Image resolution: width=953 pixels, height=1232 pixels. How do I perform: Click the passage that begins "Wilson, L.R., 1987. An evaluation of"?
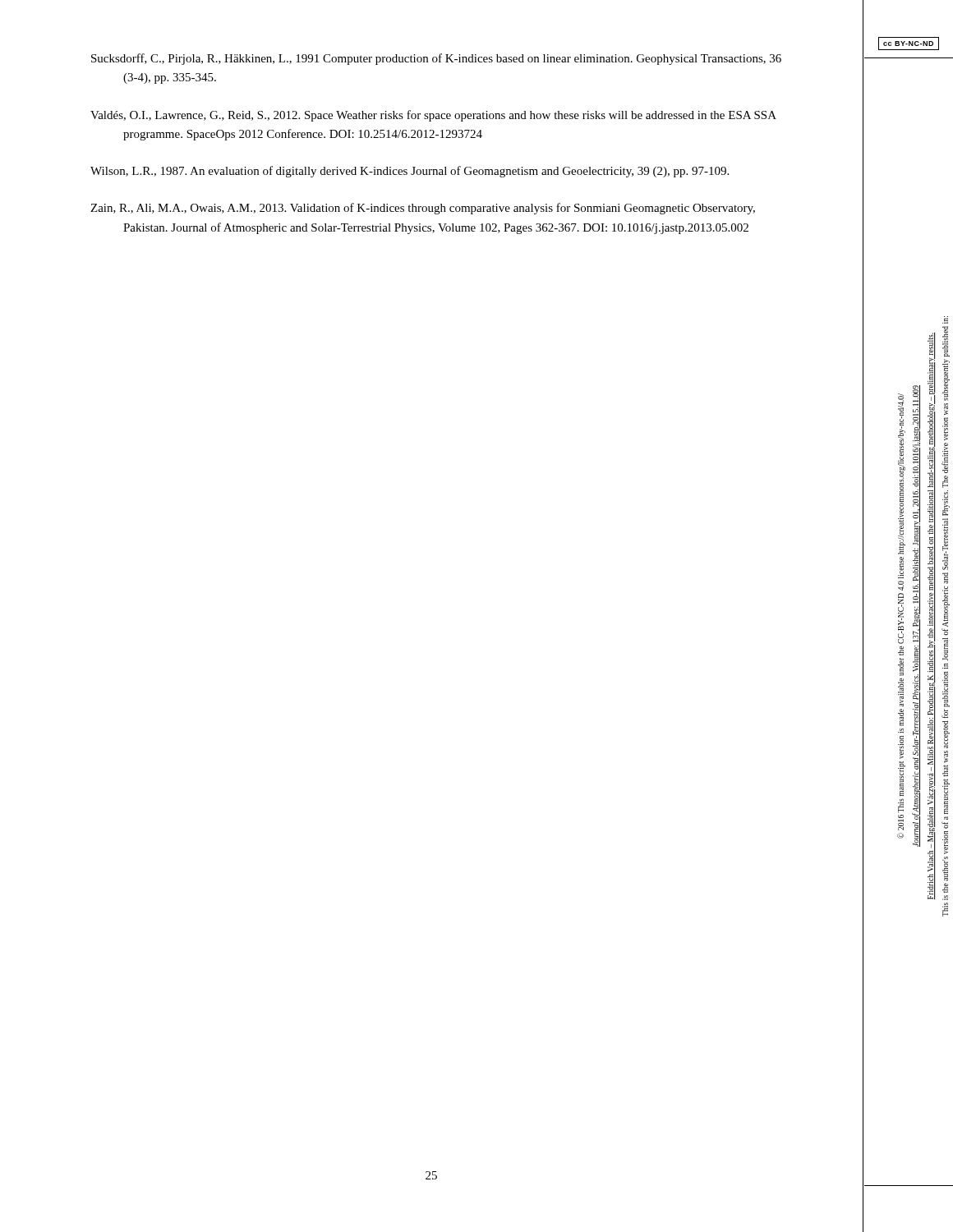[x=410, y=171]
